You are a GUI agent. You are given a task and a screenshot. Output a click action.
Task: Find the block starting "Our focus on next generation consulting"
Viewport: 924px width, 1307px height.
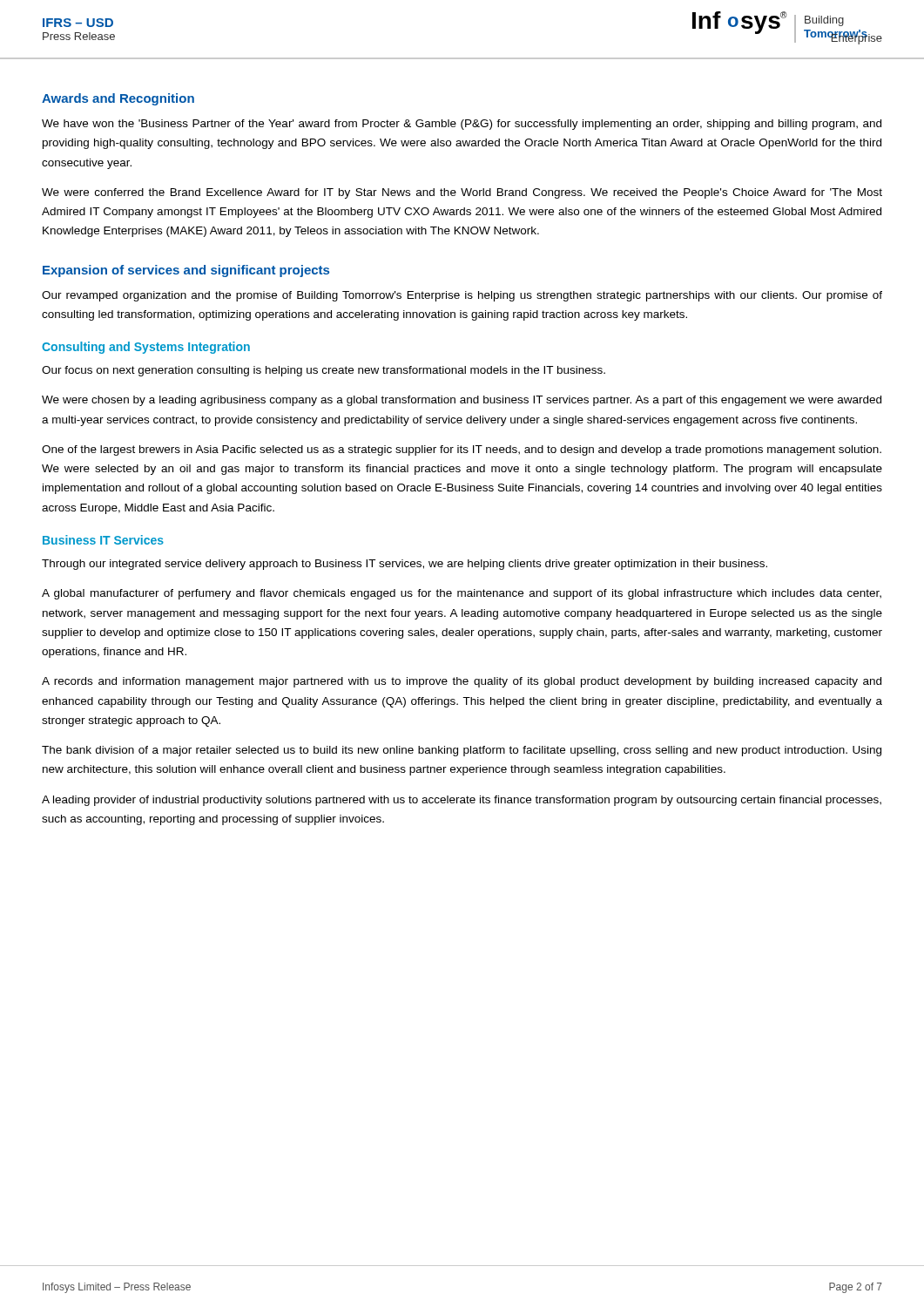coord(324,370)
